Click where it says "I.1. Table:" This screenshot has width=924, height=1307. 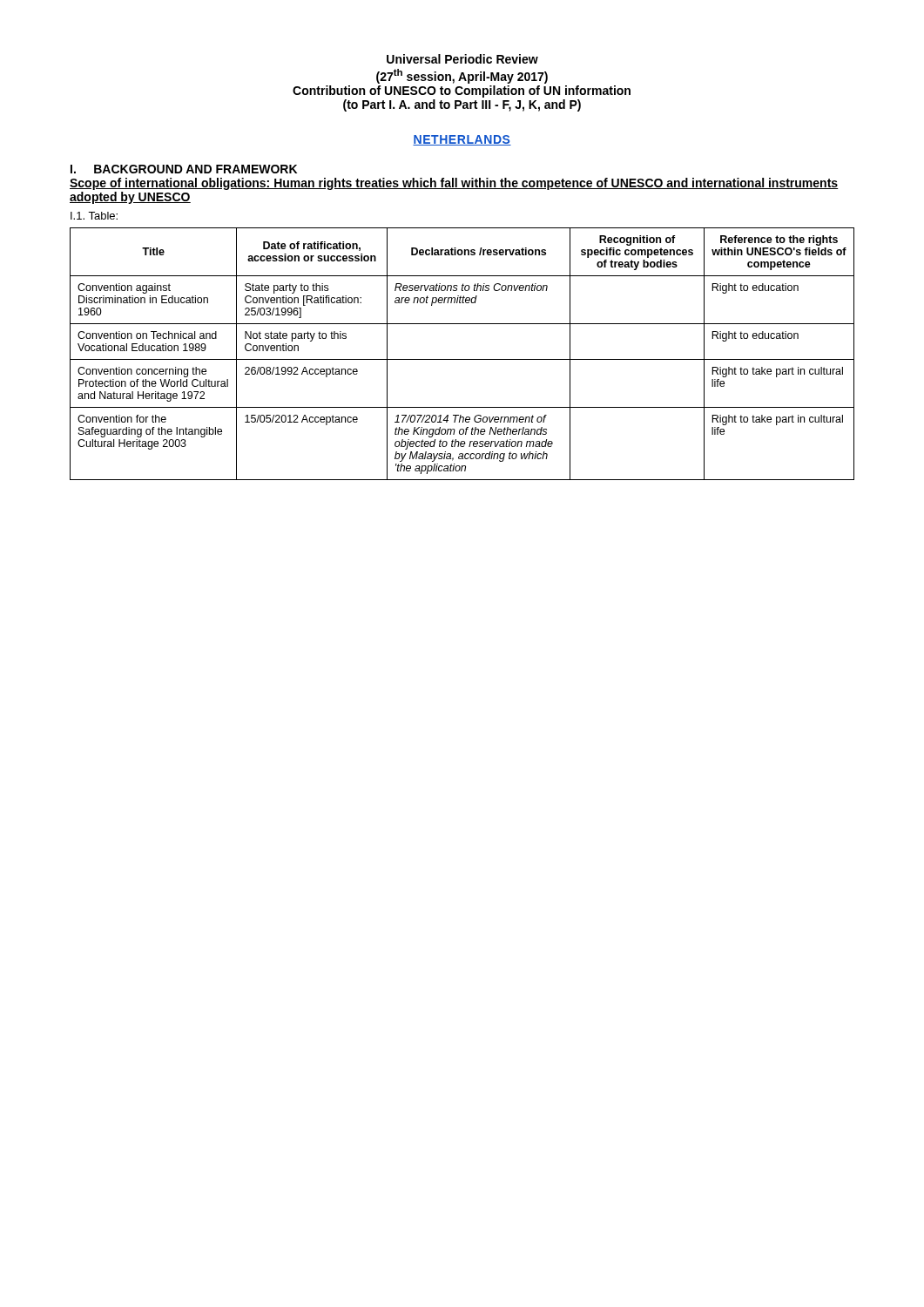point(94,215)
